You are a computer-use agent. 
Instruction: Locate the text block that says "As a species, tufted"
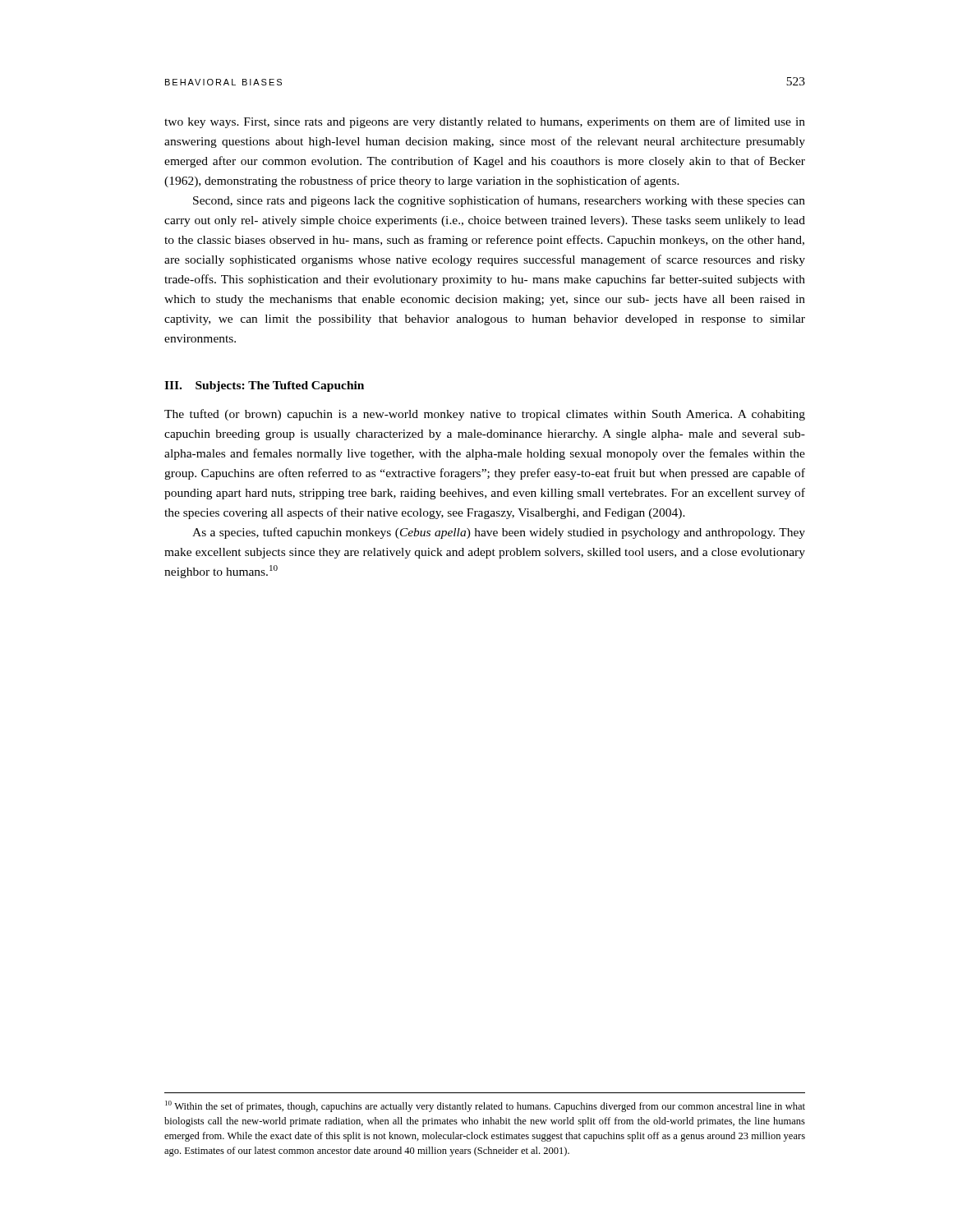485,552
